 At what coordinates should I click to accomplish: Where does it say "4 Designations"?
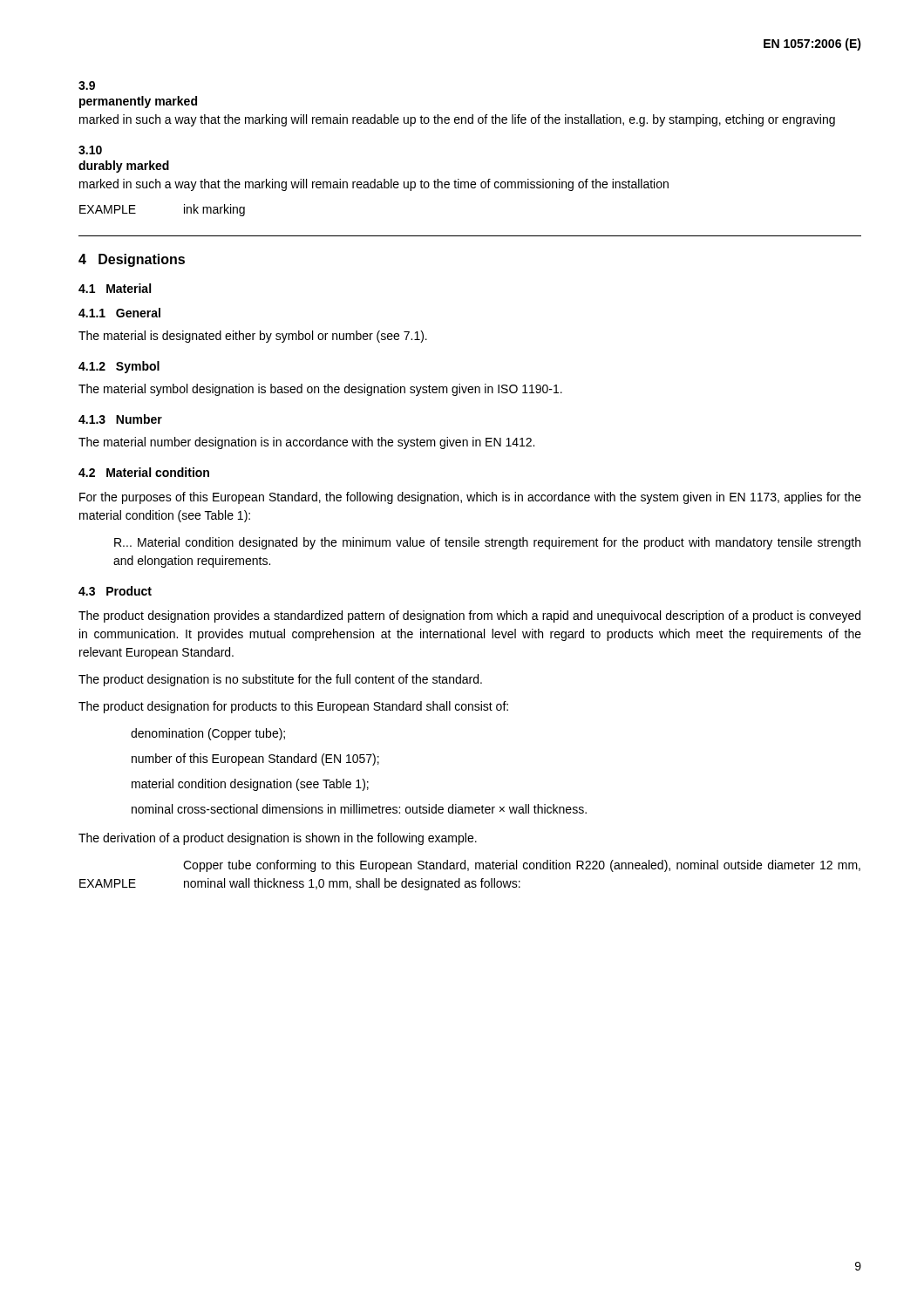pos(132,259)
